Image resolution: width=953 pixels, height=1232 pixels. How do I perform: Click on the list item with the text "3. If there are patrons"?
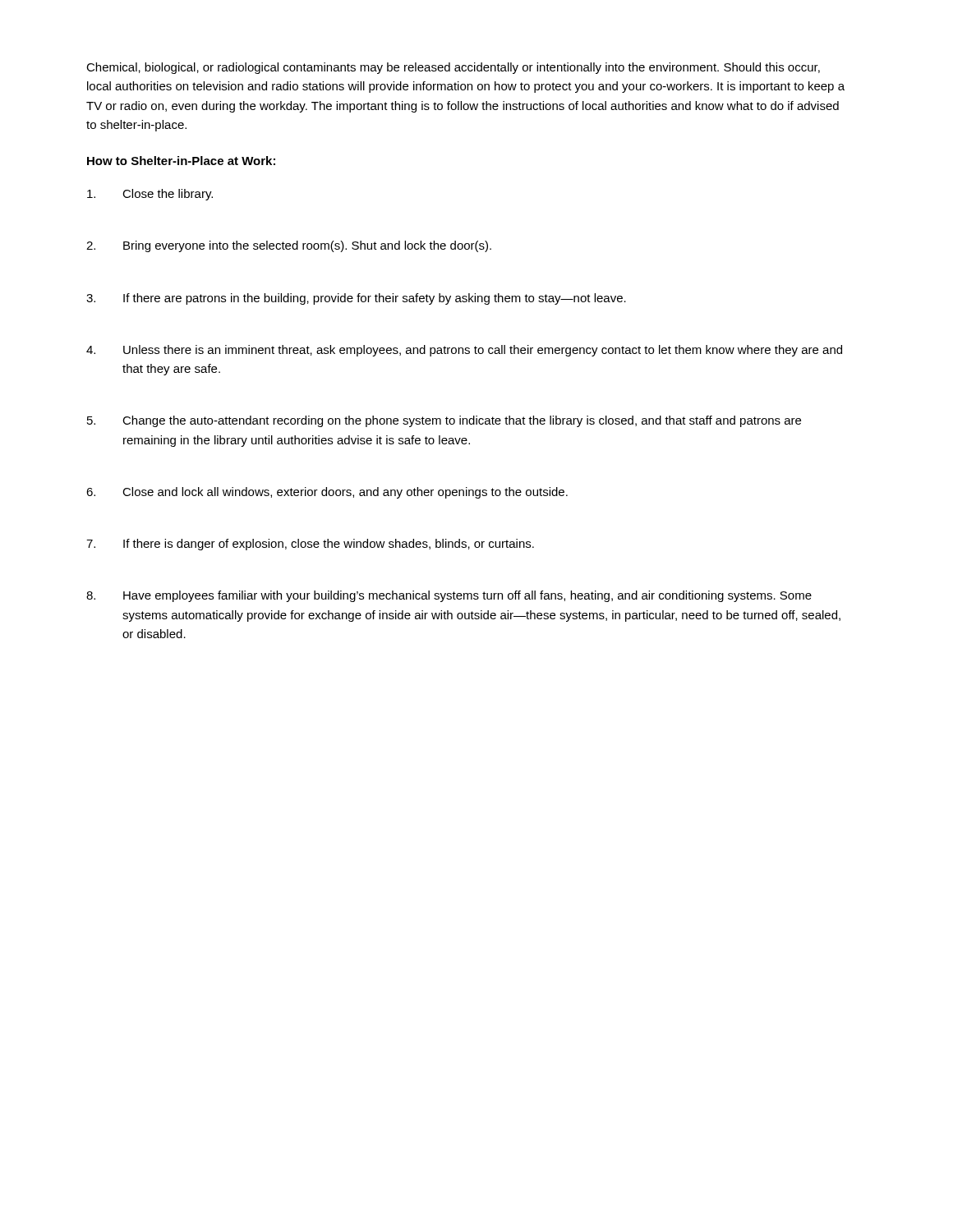tap(466, 297)
